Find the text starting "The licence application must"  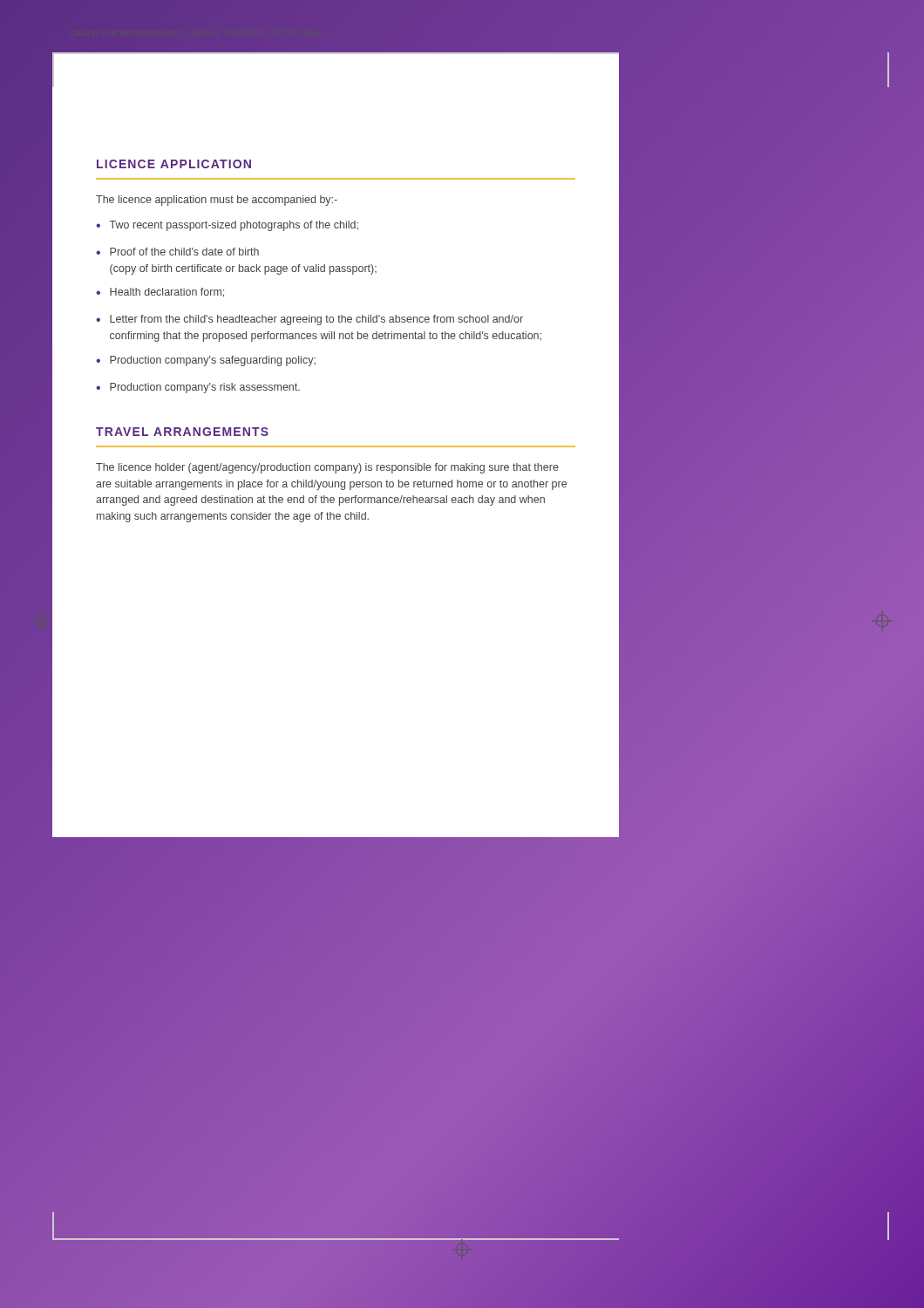pos(336,200)
